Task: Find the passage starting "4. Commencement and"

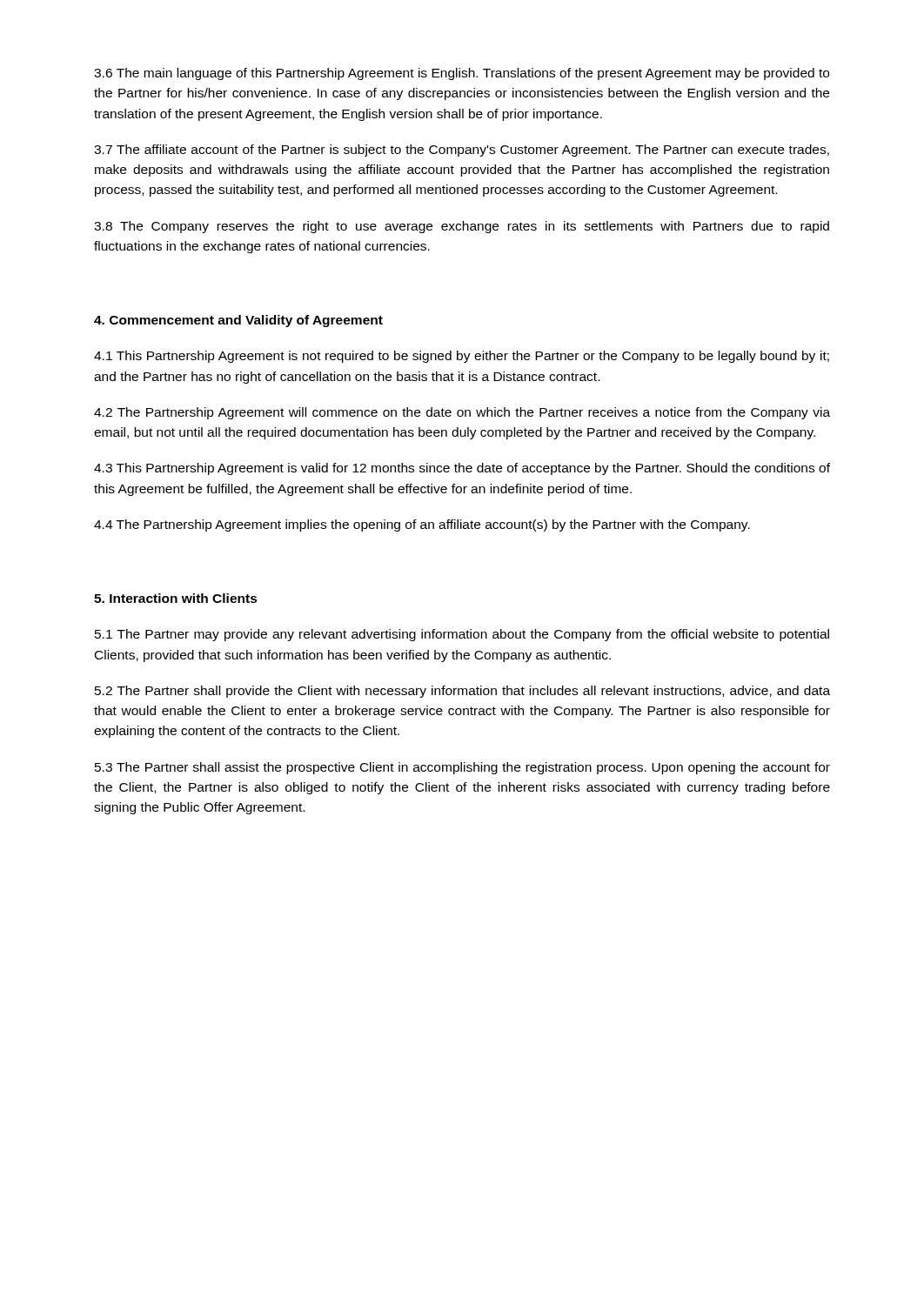Action: click(x=238, y=320)
